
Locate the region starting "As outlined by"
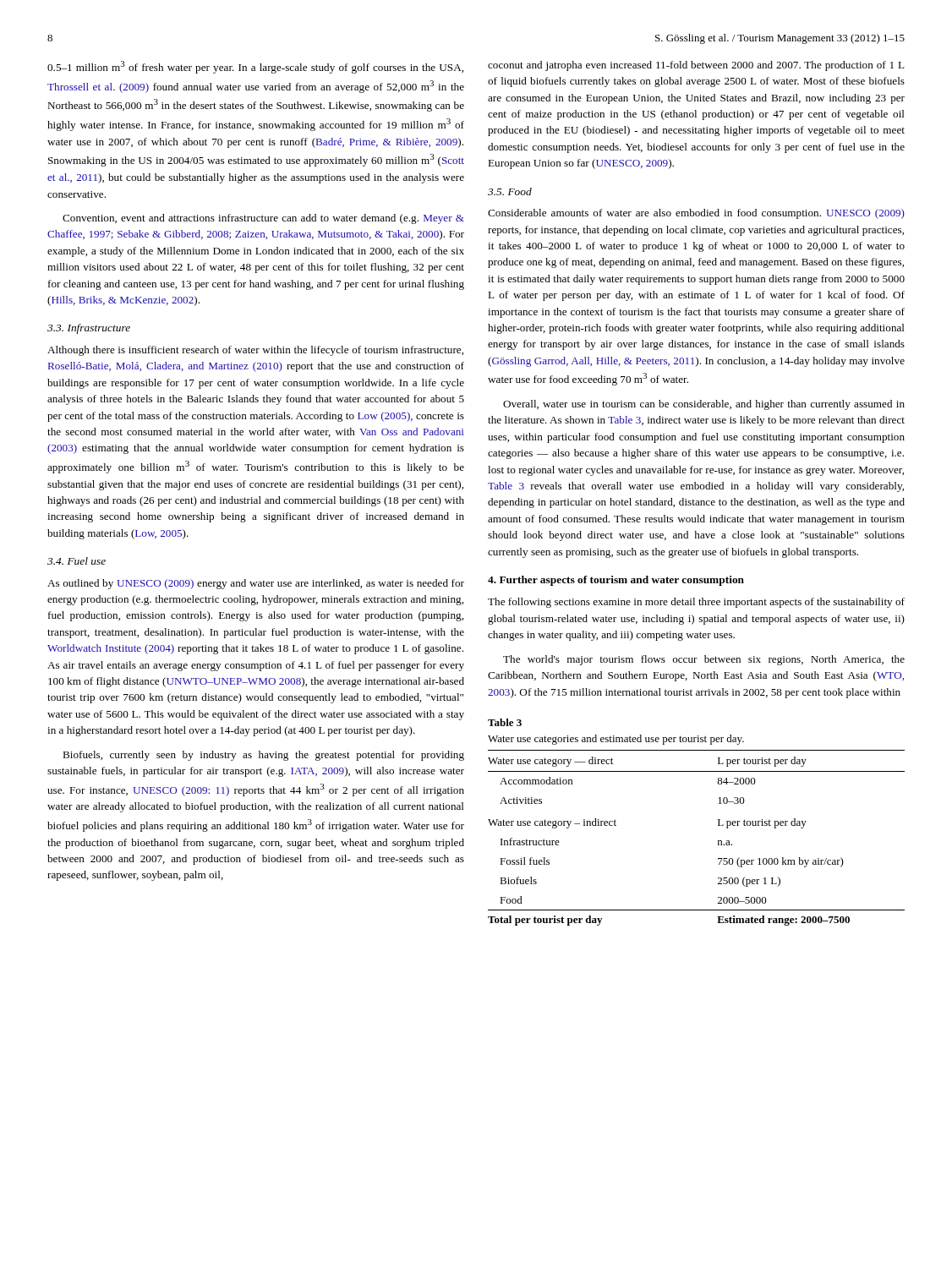click(256, 729)
